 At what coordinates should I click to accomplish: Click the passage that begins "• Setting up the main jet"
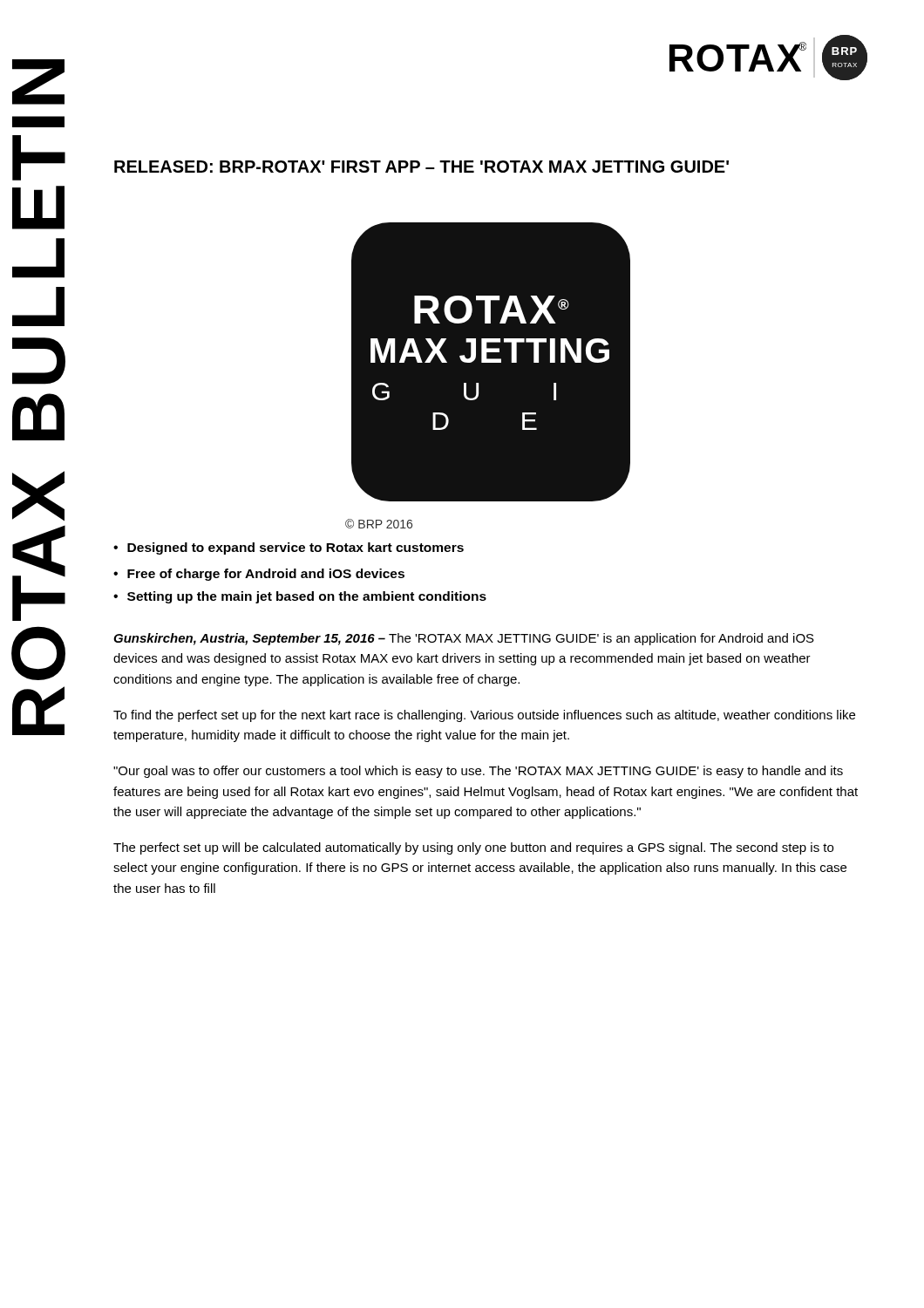tap(488, 596)
